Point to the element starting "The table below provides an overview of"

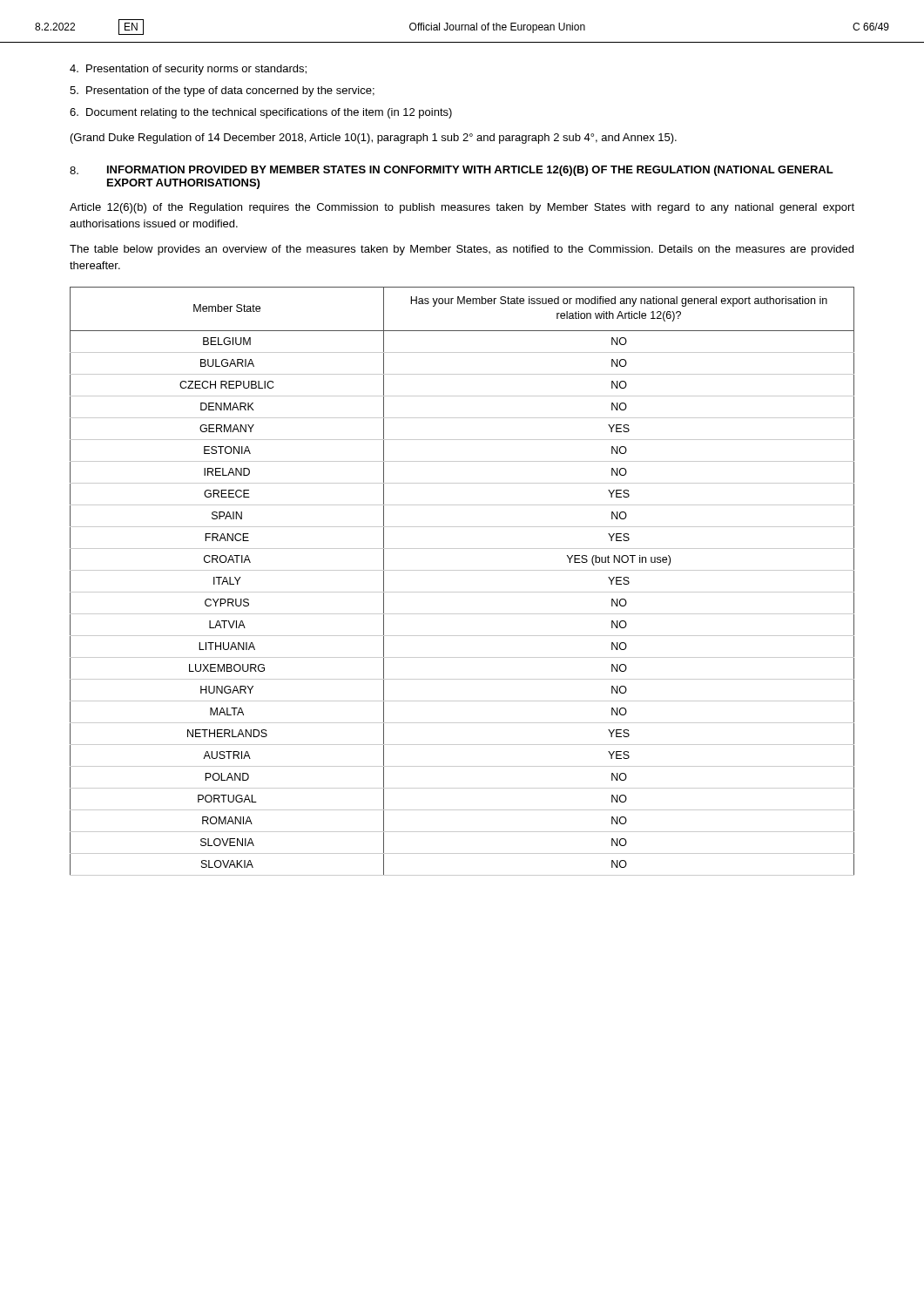coord(462,257)
